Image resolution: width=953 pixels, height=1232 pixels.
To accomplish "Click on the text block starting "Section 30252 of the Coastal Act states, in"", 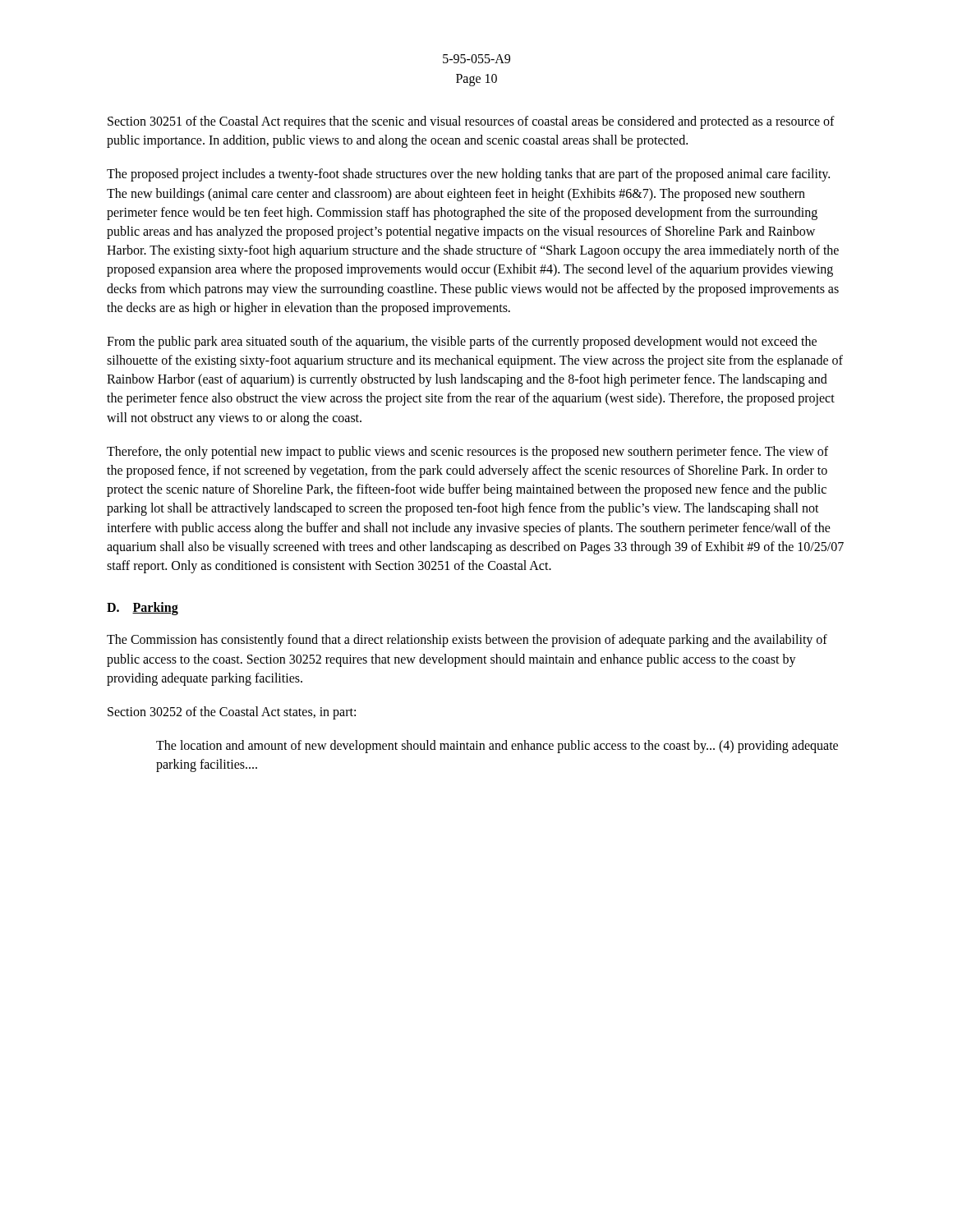I will [x=232, y=712].
